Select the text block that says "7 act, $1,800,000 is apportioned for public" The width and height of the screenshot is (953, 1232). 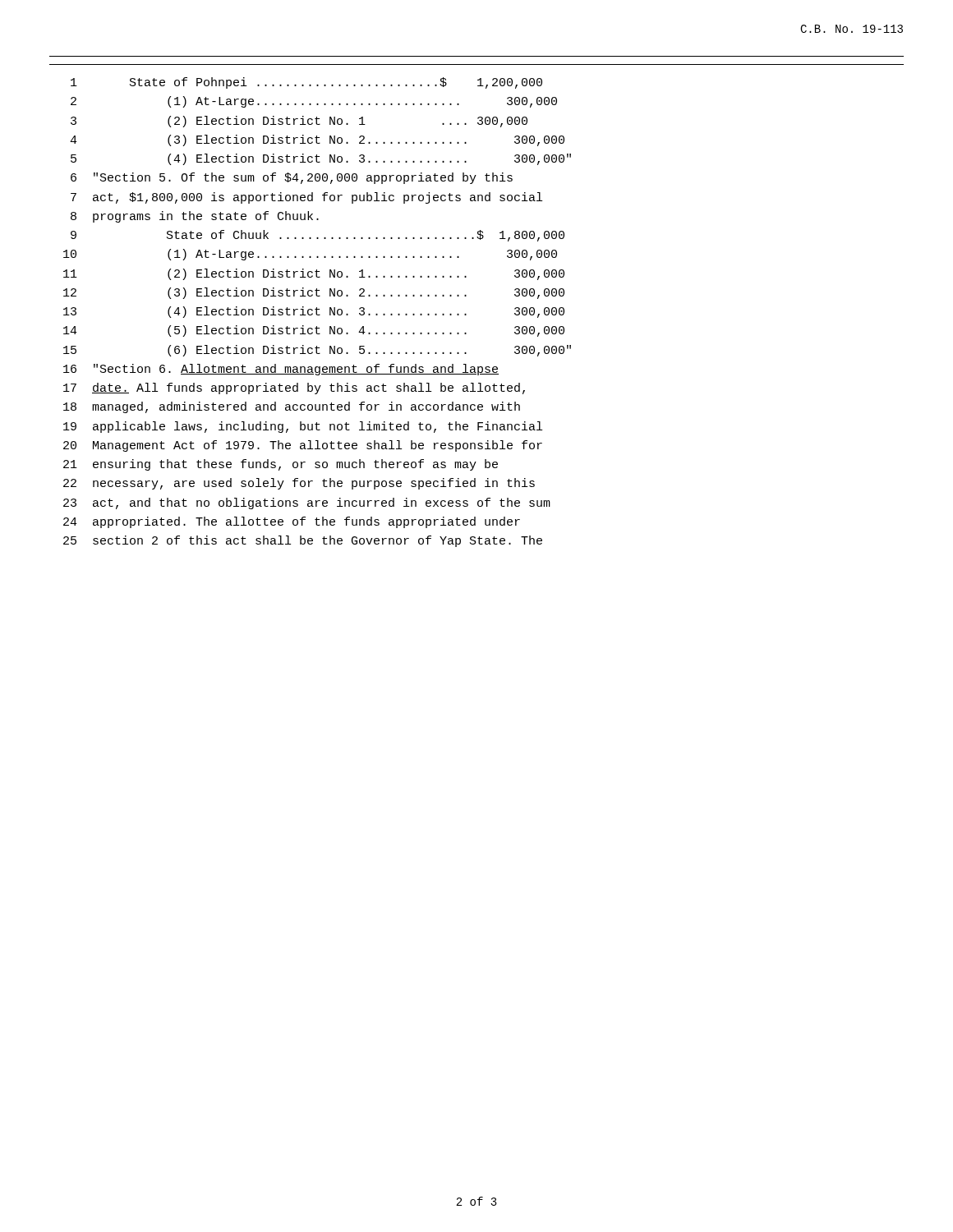click(x=476, y=198)
